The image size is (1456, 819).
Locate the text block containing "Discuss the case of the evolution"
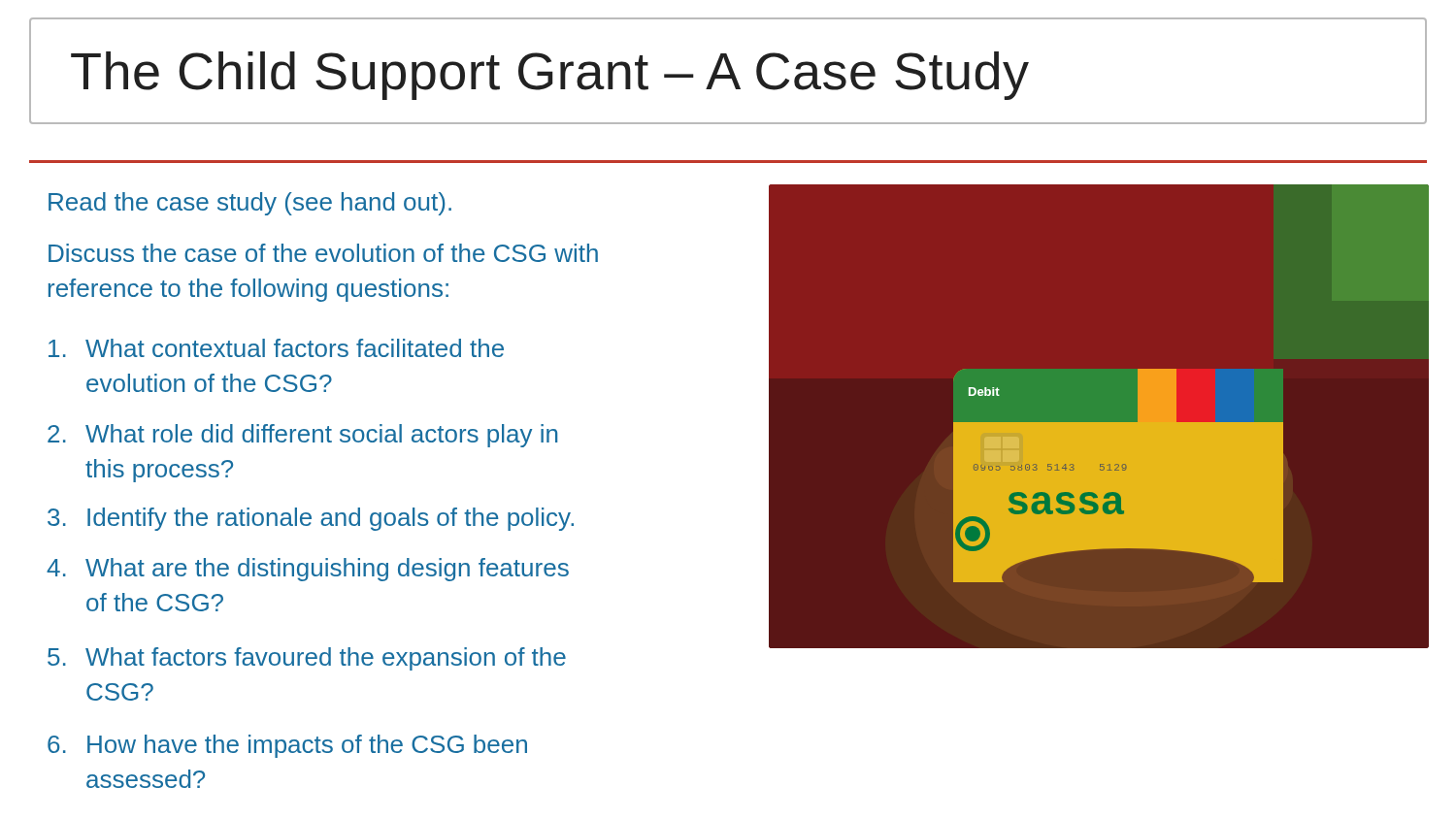point(323,271)
